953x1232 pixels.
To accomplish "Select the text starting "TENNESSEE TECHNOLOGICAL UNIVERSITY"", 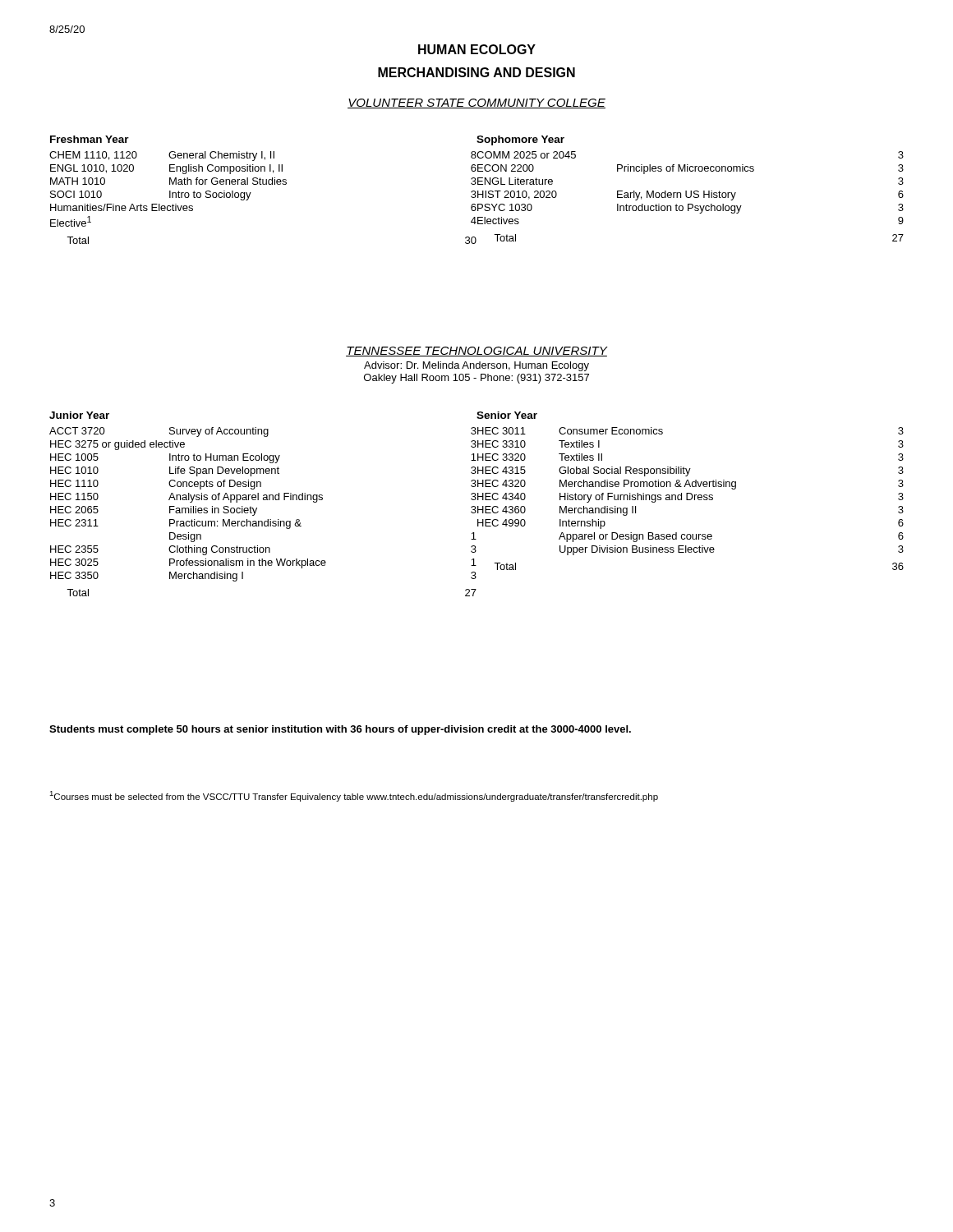I will 476,350.
